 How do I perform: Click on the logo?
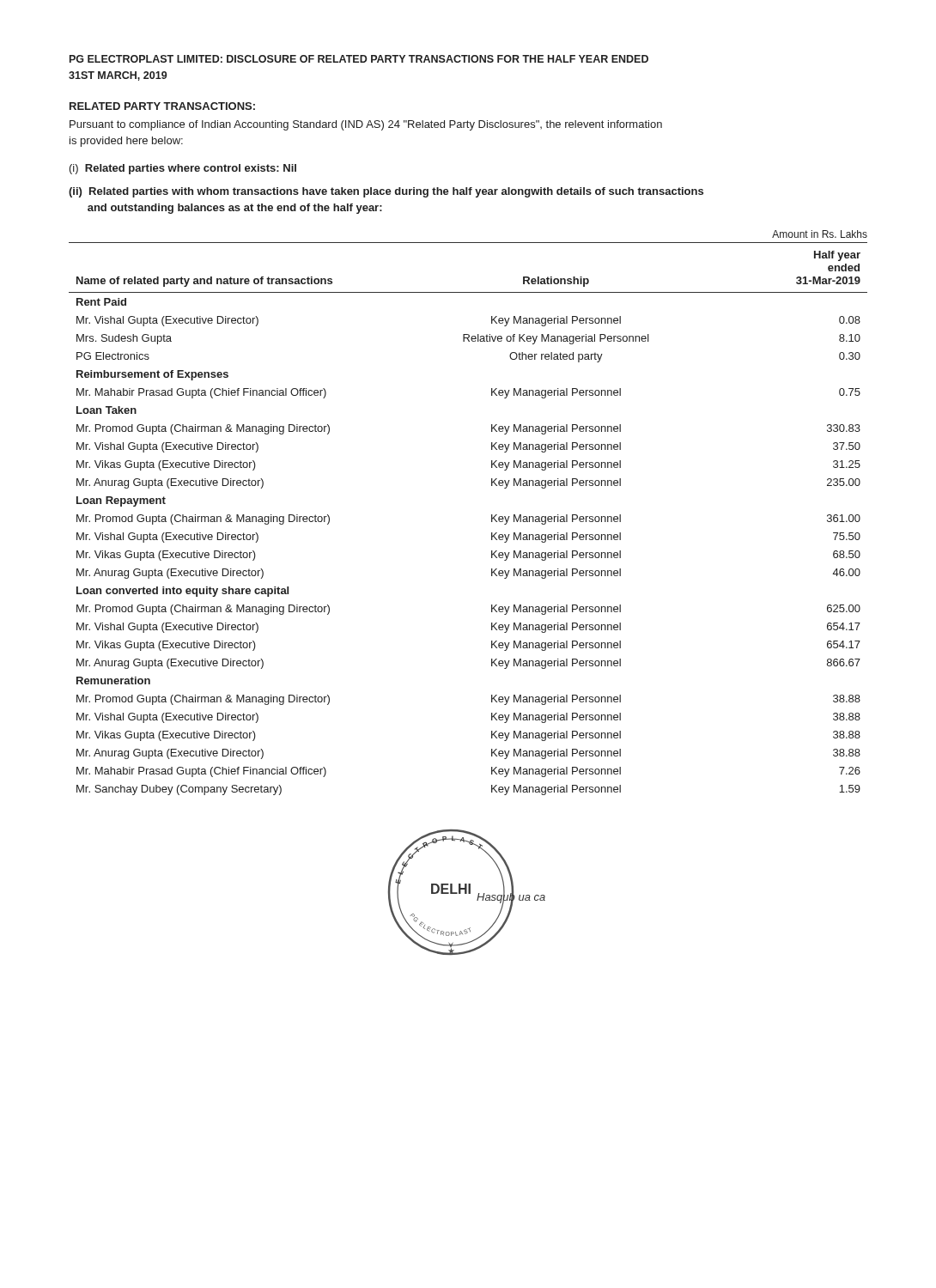(468, 892)
